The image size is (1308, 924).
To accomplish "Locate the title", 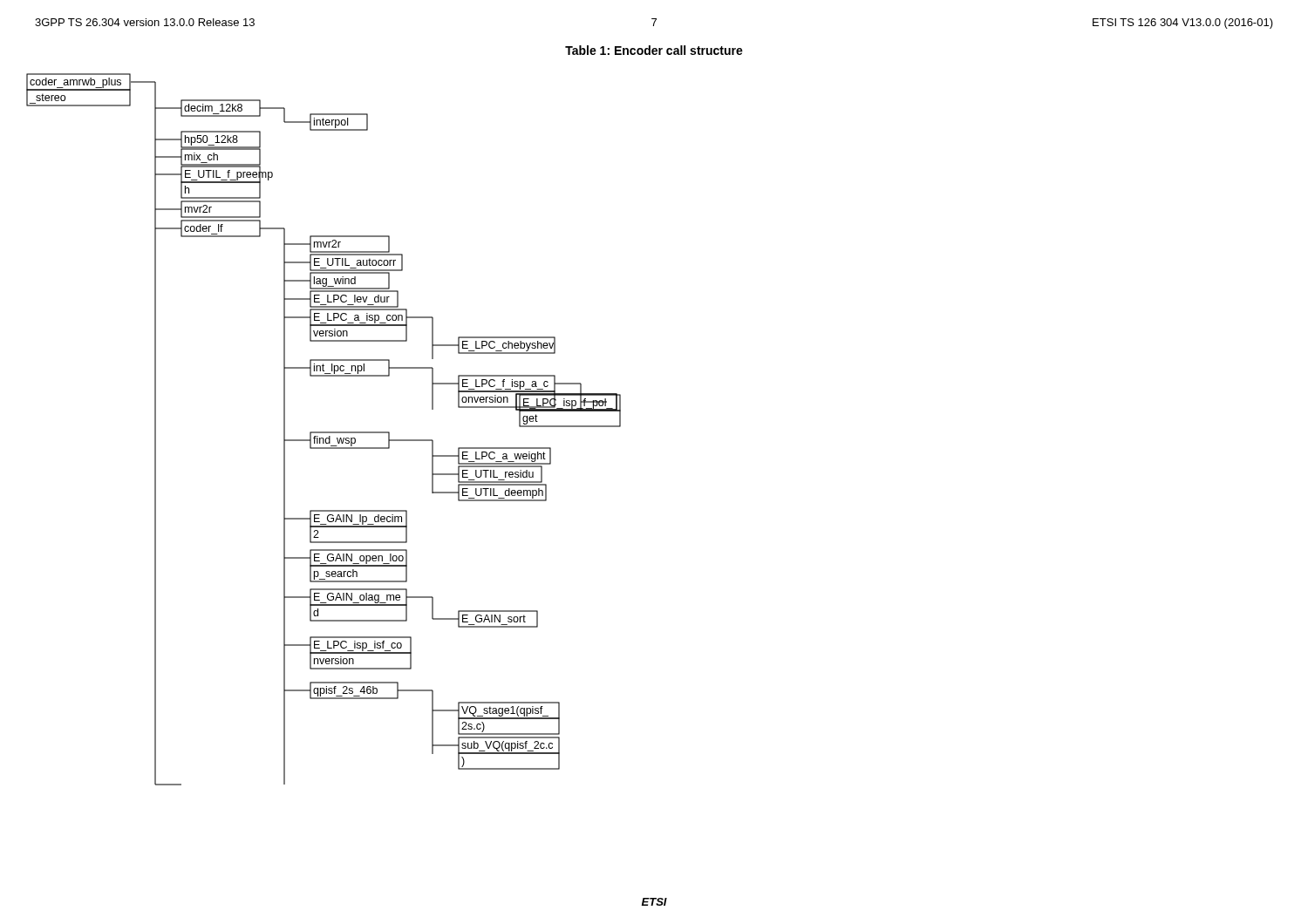I will 654,51.
